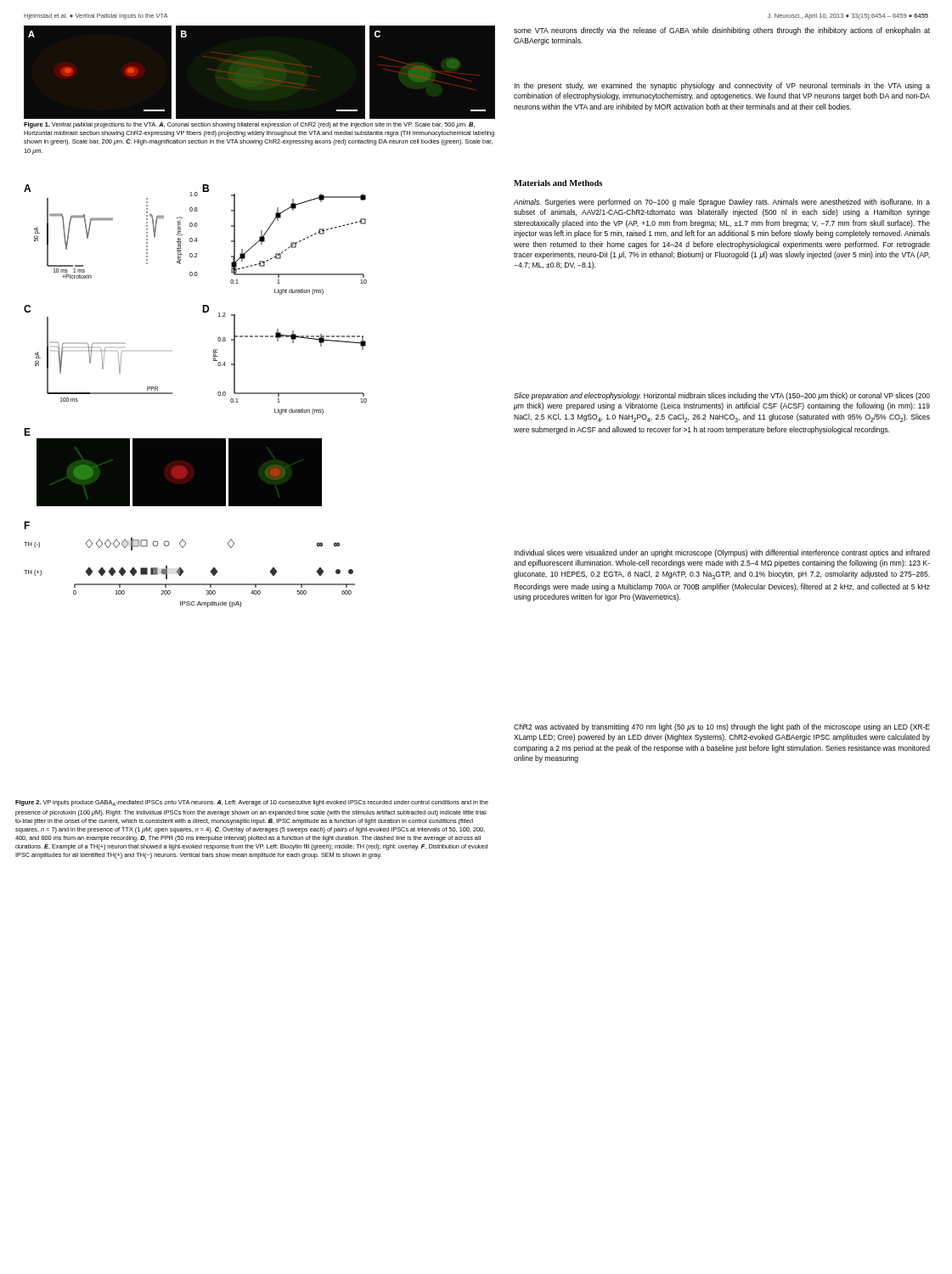Select the text block containing "Slice preparation and electrophysiology. Horizontal midbrain"
Screen dimensions: 1274x952
click(x=722, y=413)
